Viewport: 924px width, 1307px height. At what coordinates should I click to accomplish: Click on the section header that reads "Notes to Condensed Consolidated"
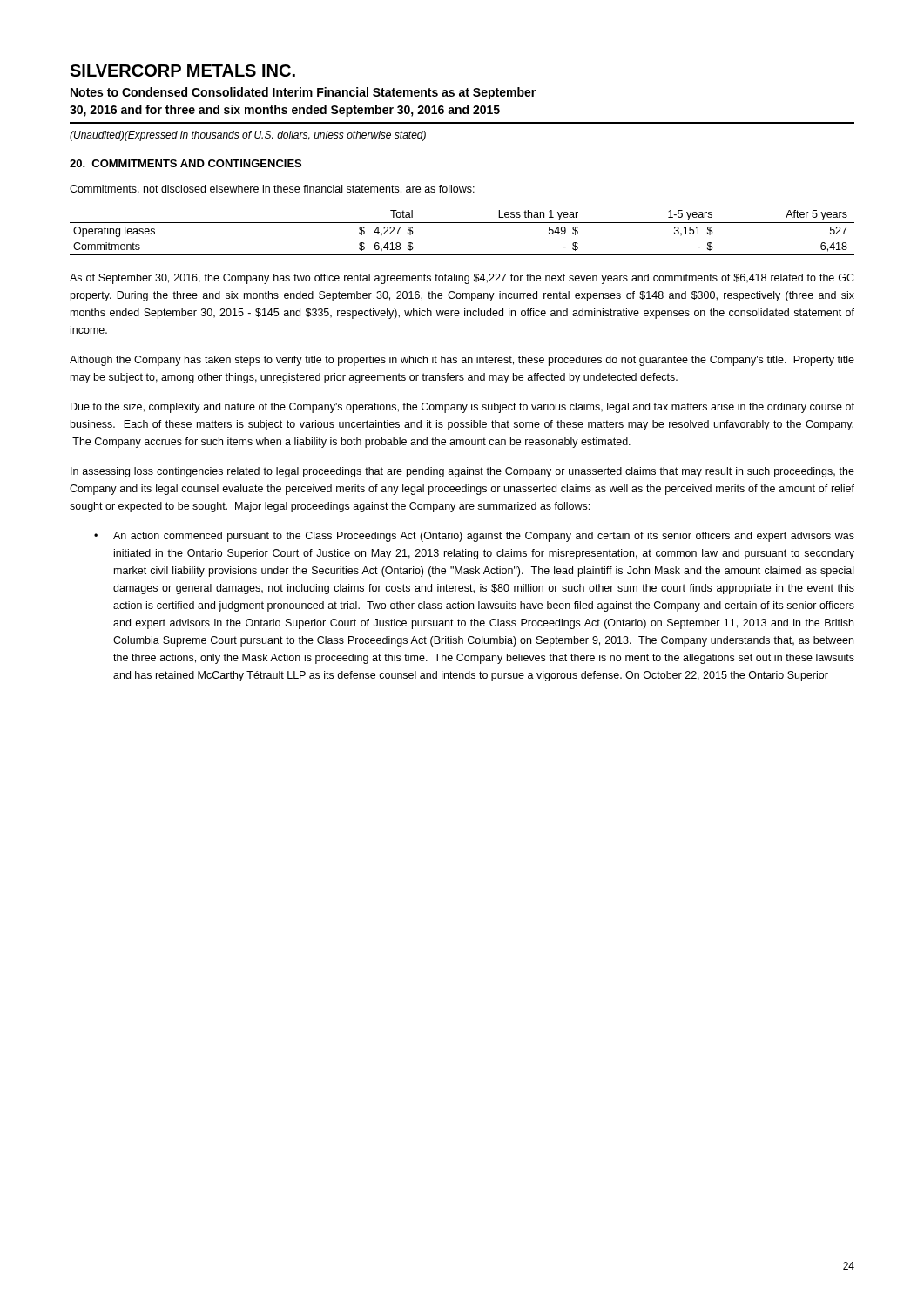point(303,101)
